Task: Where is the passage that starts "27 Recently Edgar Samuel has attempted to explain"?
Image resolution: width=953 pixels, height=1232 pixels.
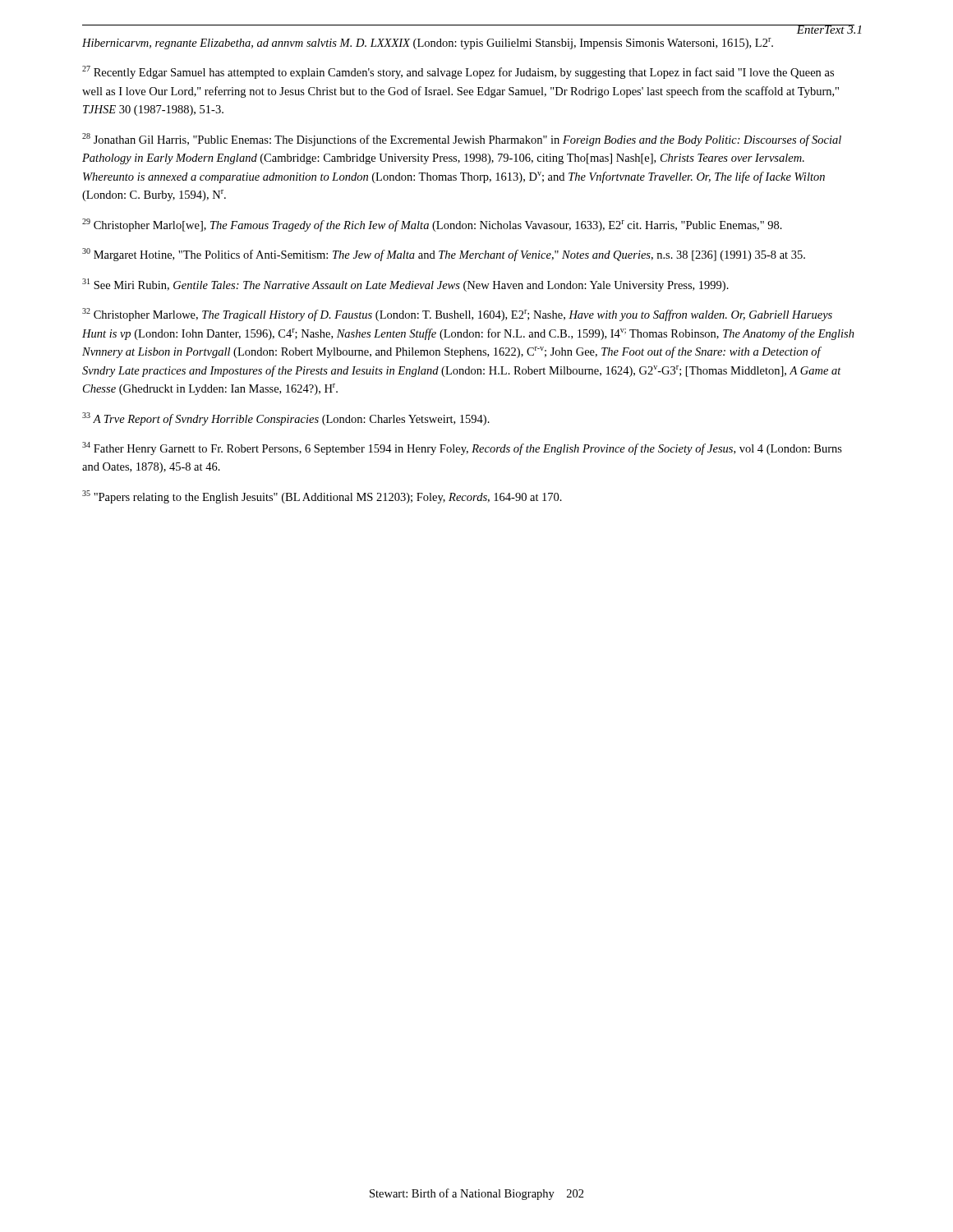Action: [x=461, y=90]
